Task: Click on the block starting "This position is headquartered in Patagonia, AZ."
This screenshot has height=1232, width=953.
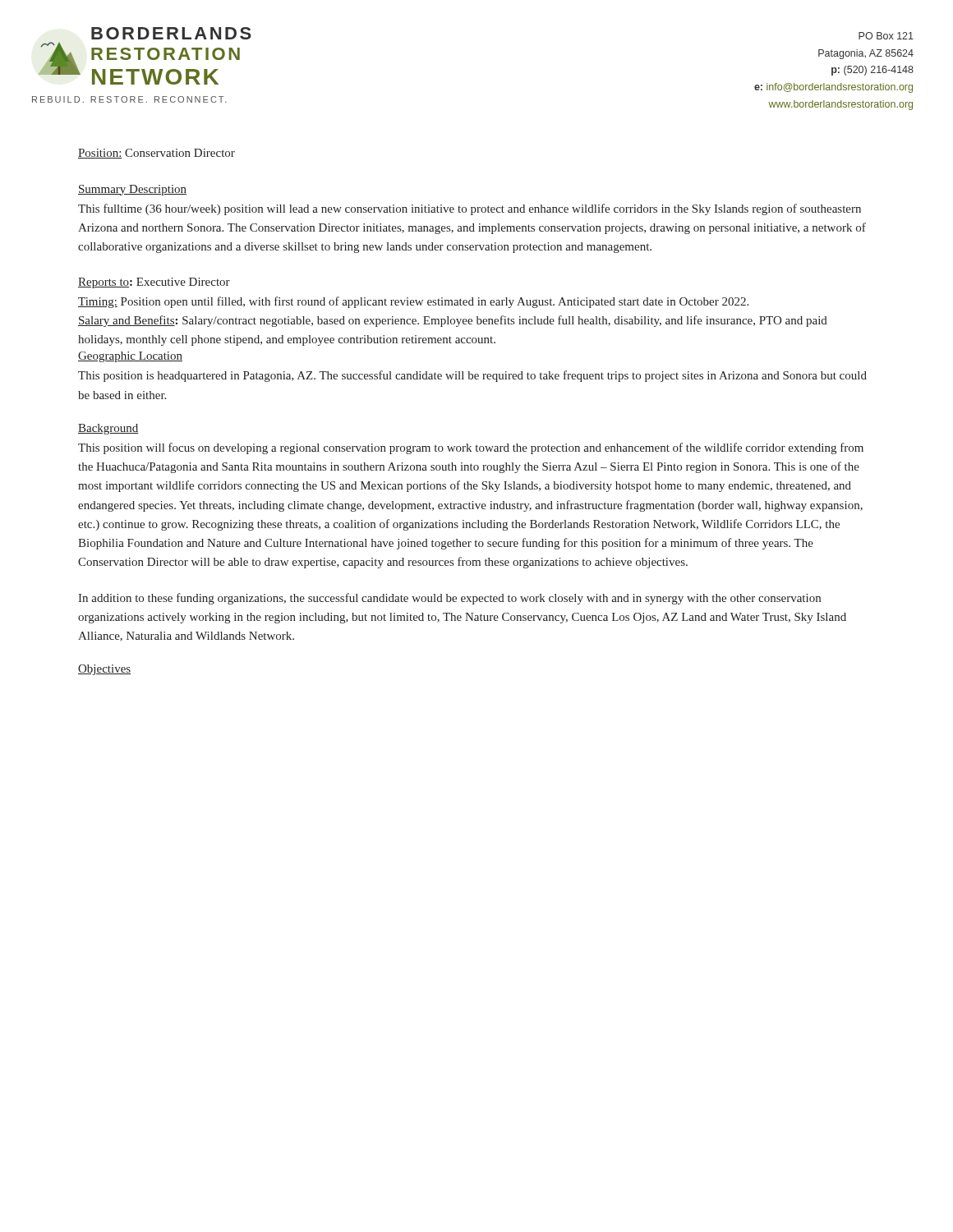Action: 472,385
